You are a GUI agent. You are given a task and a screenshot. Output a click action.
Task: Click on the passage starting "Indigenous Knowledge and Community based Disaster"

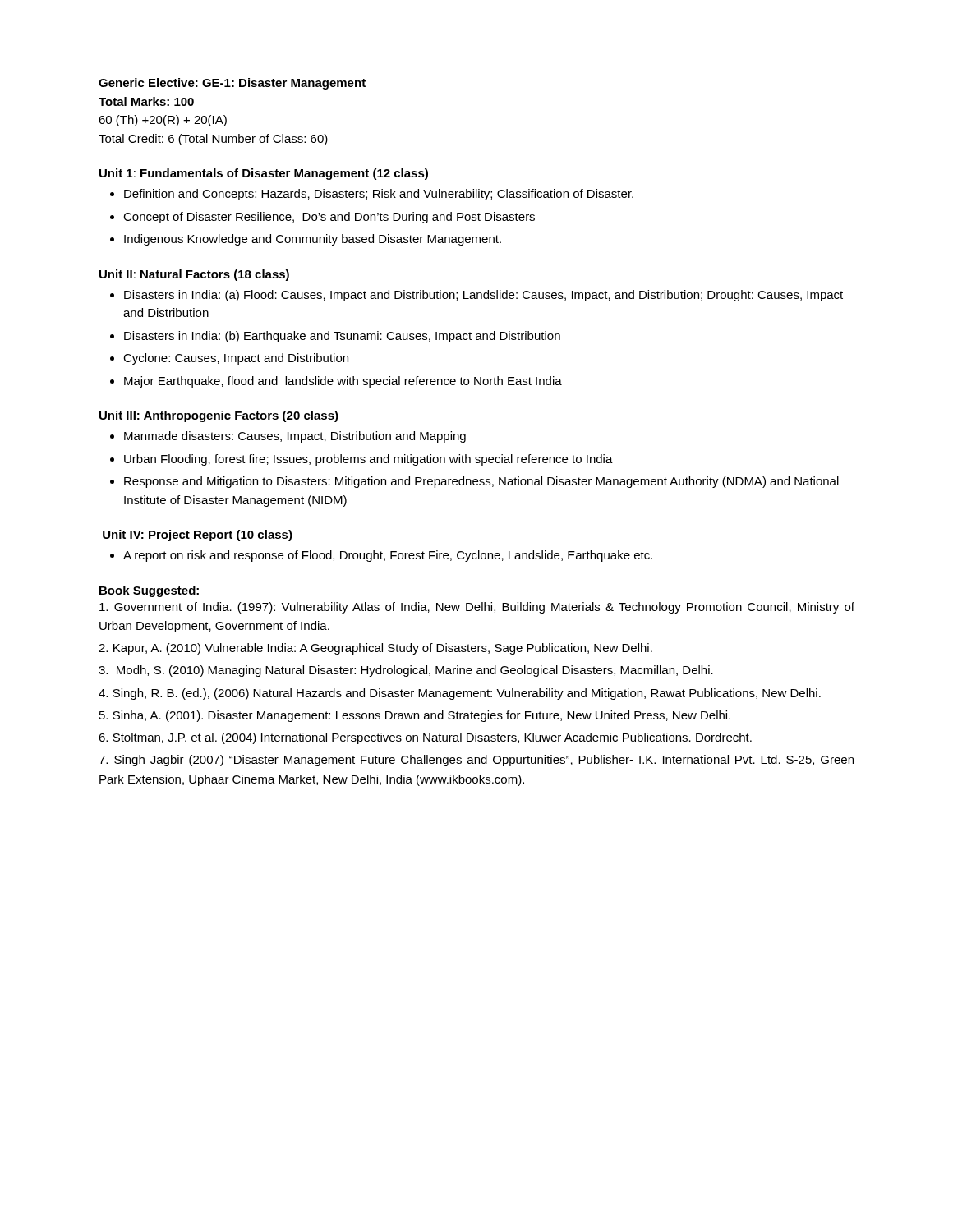tap(313, 239)
